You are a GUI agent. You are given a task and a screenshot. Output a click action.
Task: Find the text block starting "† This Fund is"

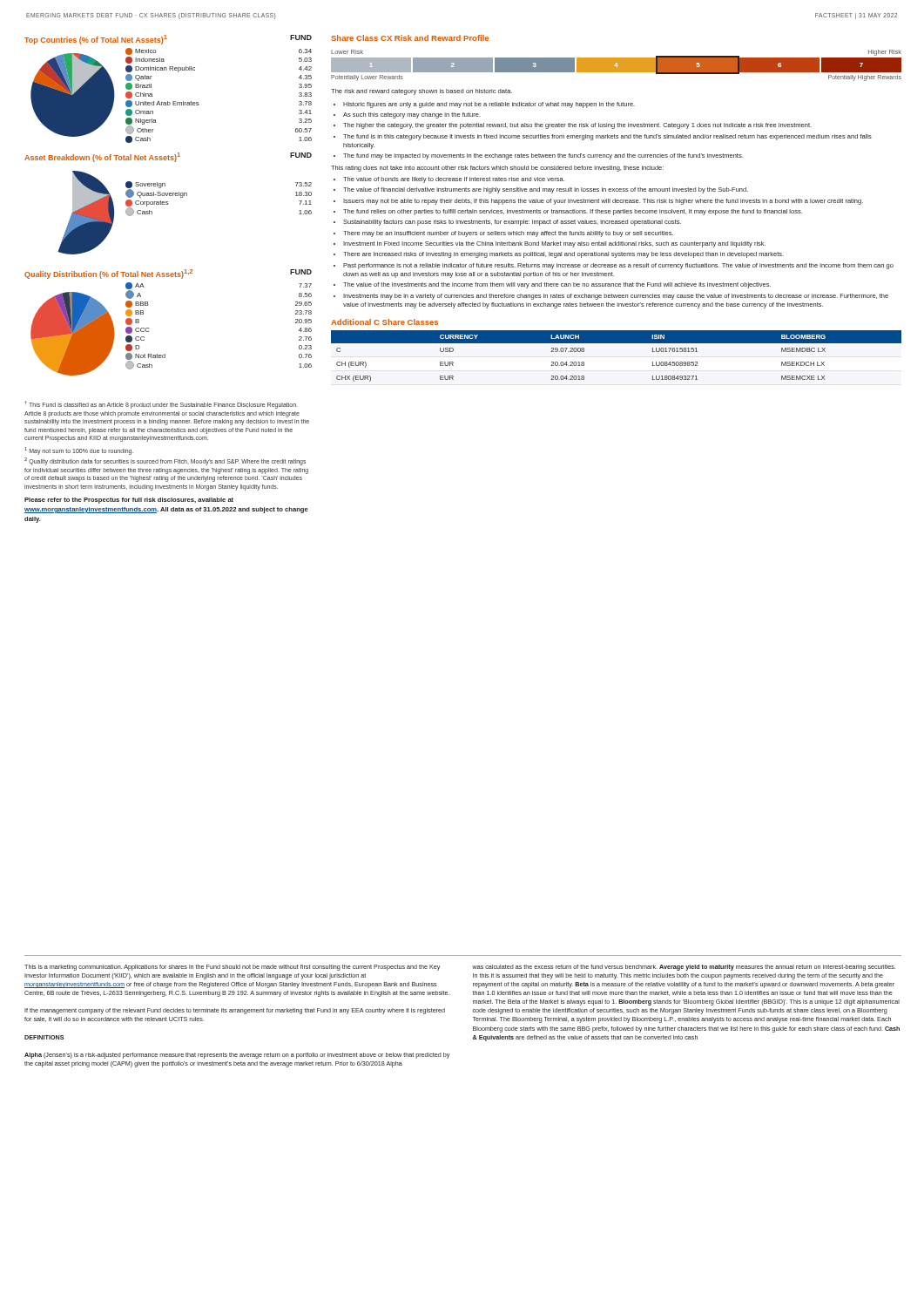pyautogui.click(x=167, y=420)
